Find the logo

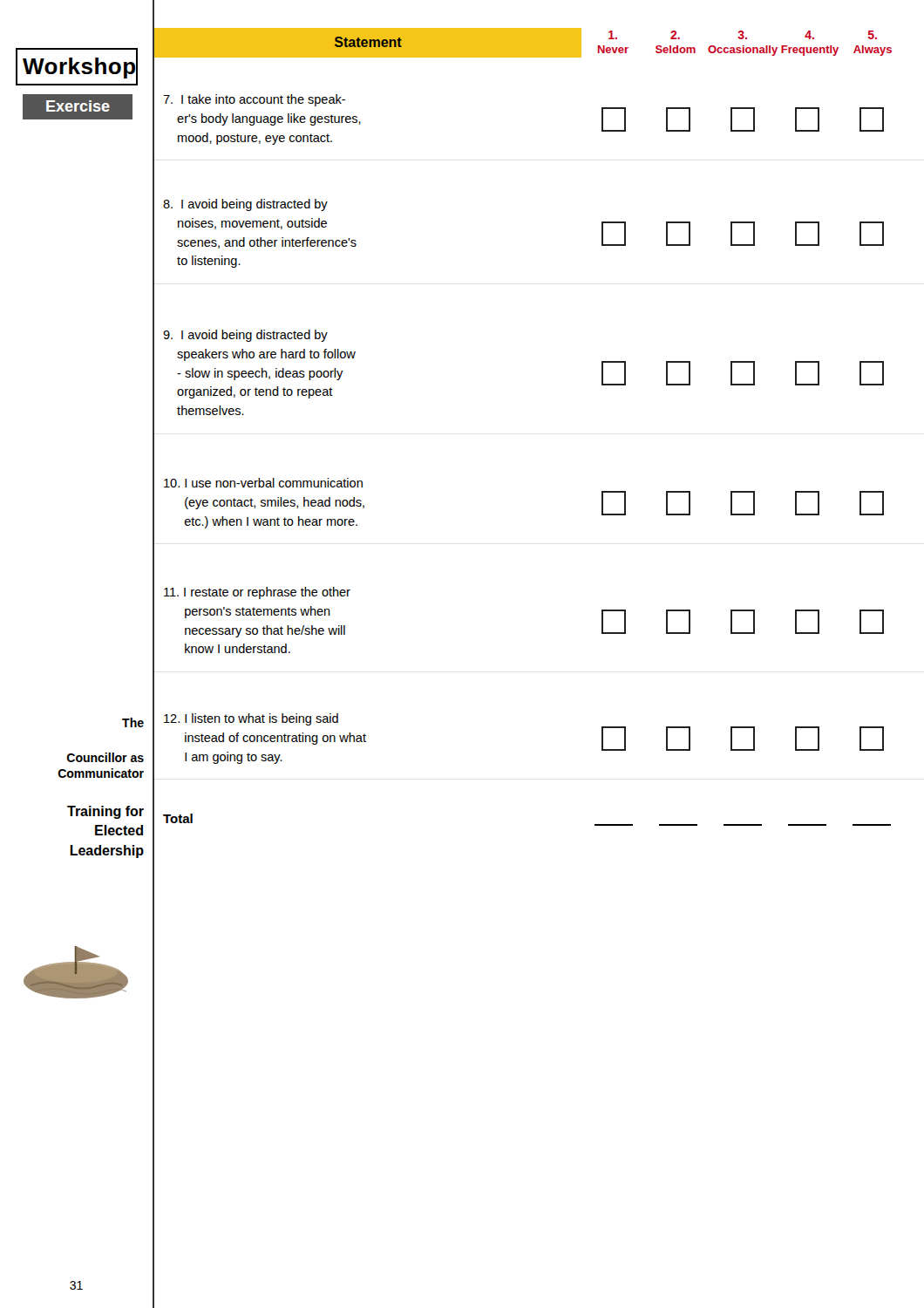click(x=76, y=970)
